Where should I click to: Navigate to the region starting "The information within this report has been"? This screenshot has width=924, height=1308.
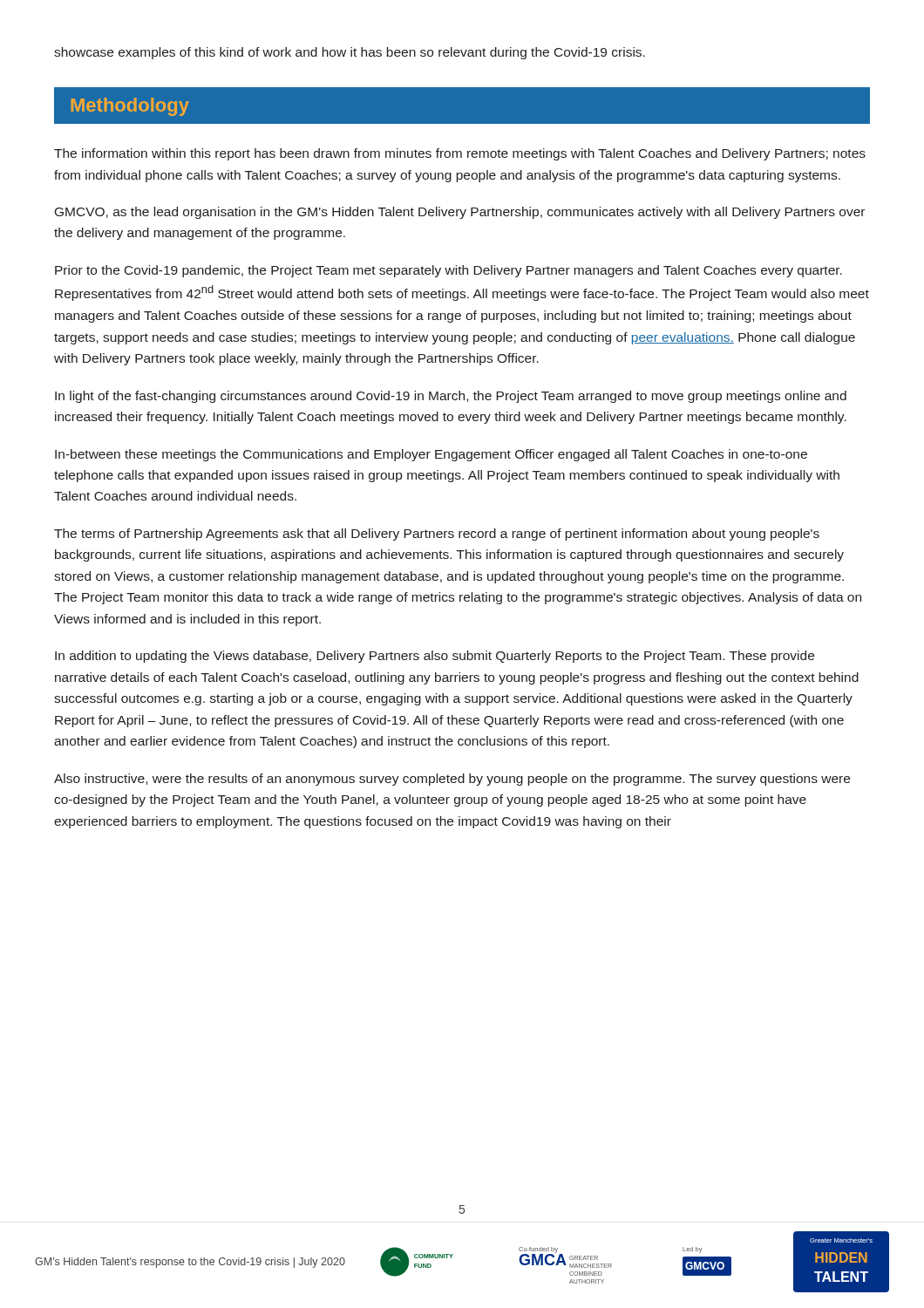[462, 164]
